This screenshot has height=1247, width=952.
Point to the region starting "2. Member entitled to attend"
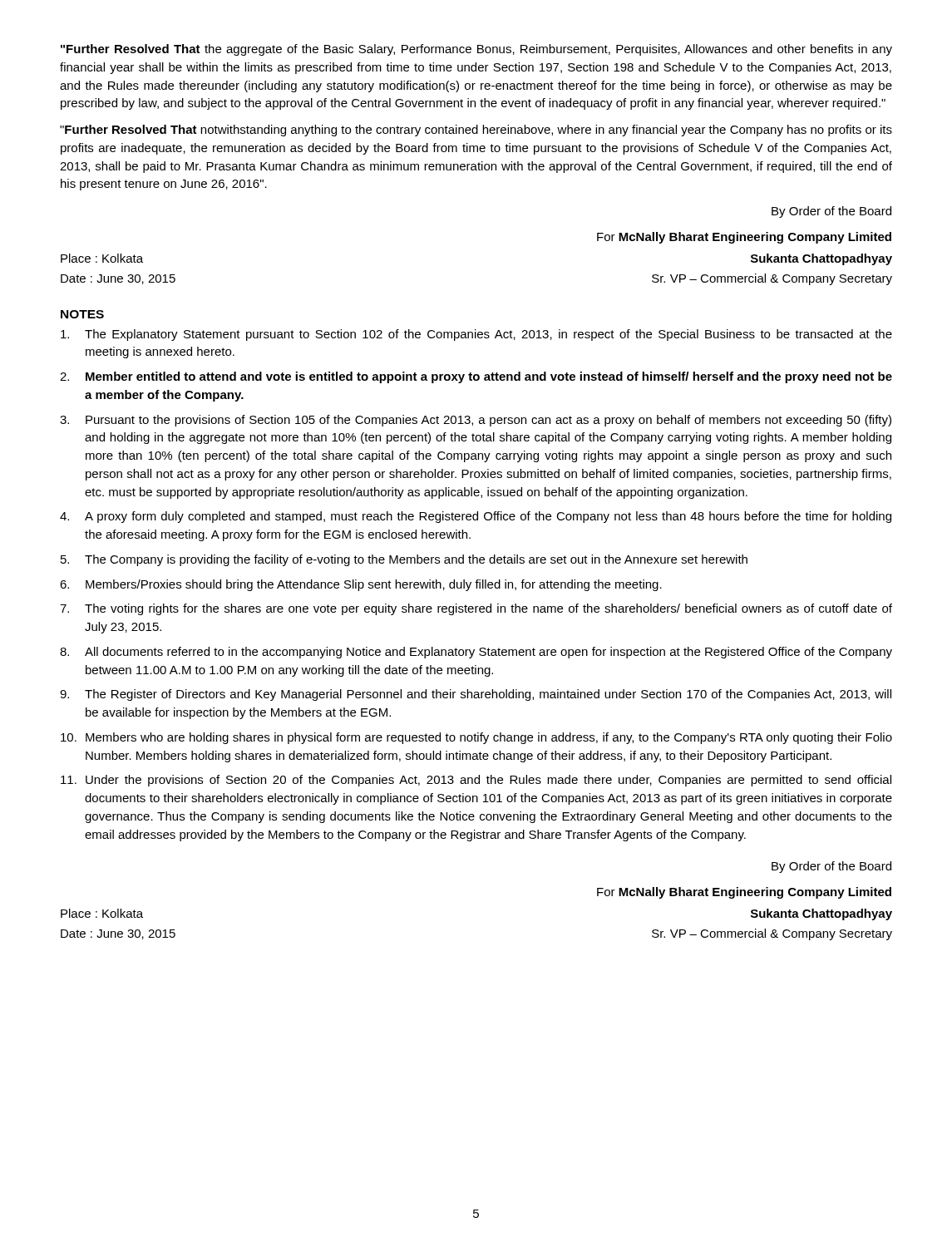click(476, 386)
